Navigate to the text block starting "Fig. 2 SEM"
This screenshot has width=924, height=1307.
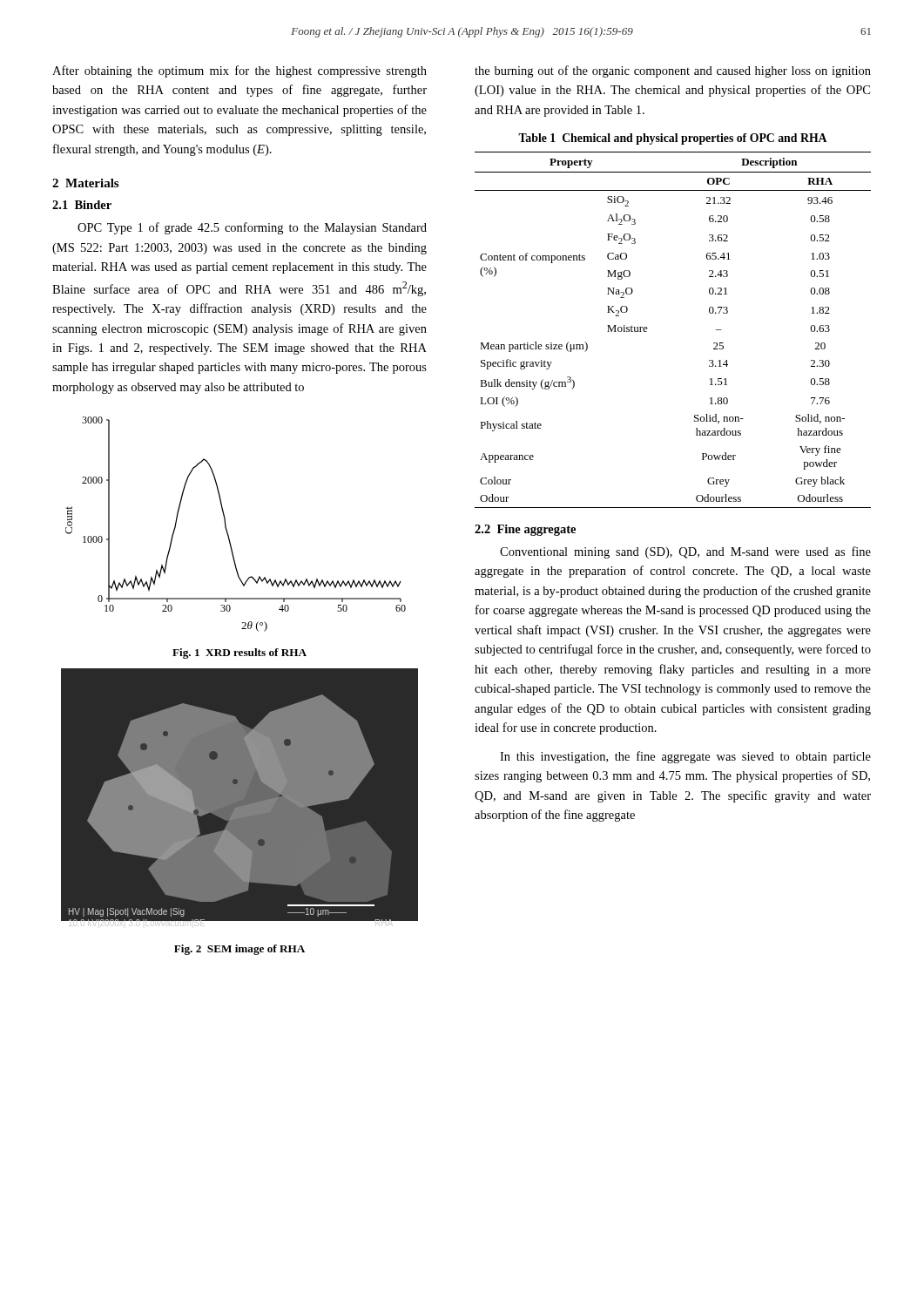click(239, 949)
